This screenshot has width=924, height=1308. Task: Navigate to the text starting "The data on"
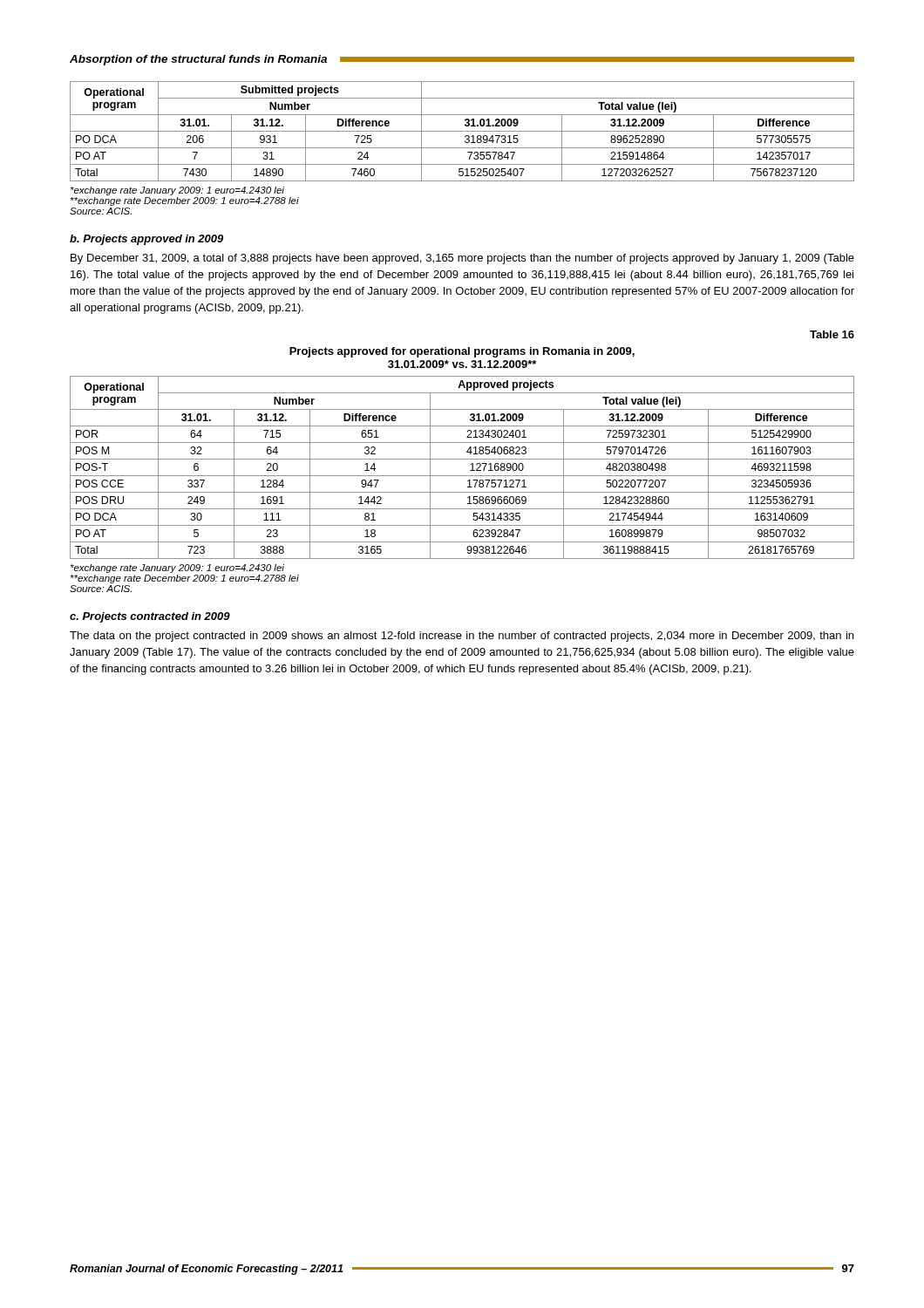[462, 652]
